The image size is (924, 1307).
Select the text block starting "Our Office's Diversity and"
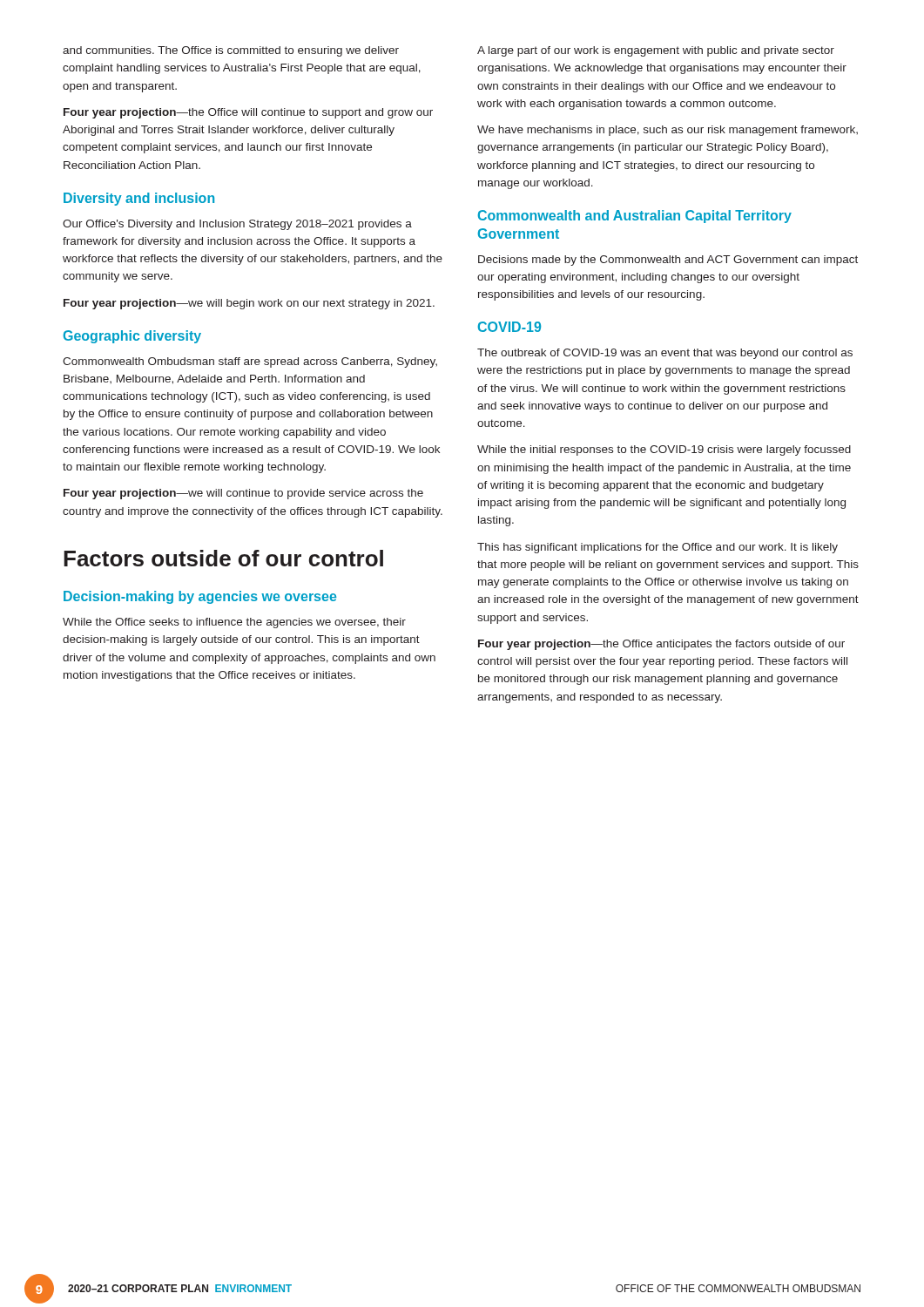(x=254, y=250)
